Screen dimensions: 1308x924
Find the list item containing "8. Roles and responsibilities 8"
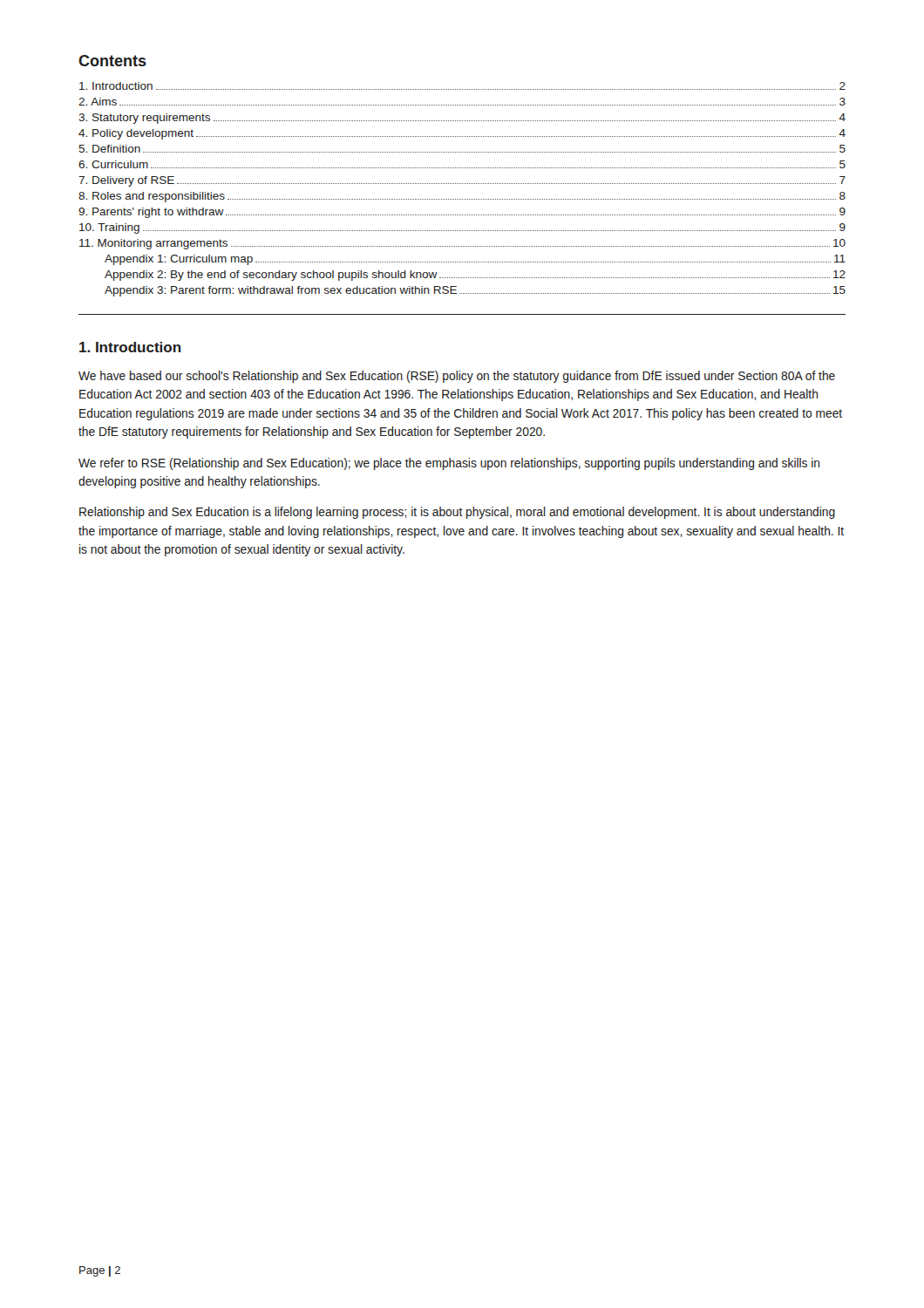(x=462, y=196)
